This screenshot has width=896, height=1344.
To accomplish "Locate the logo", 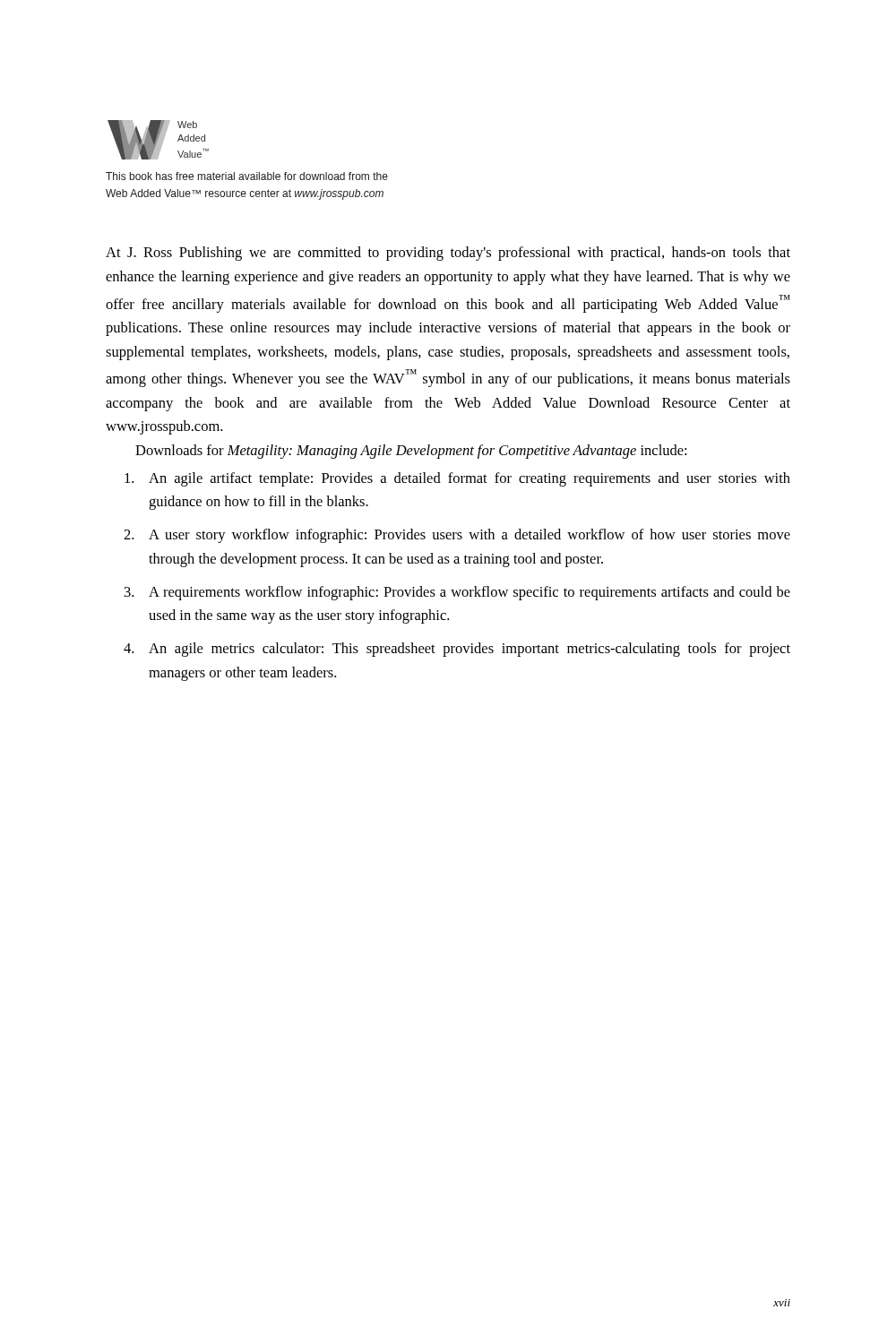I will coord(448,140).
